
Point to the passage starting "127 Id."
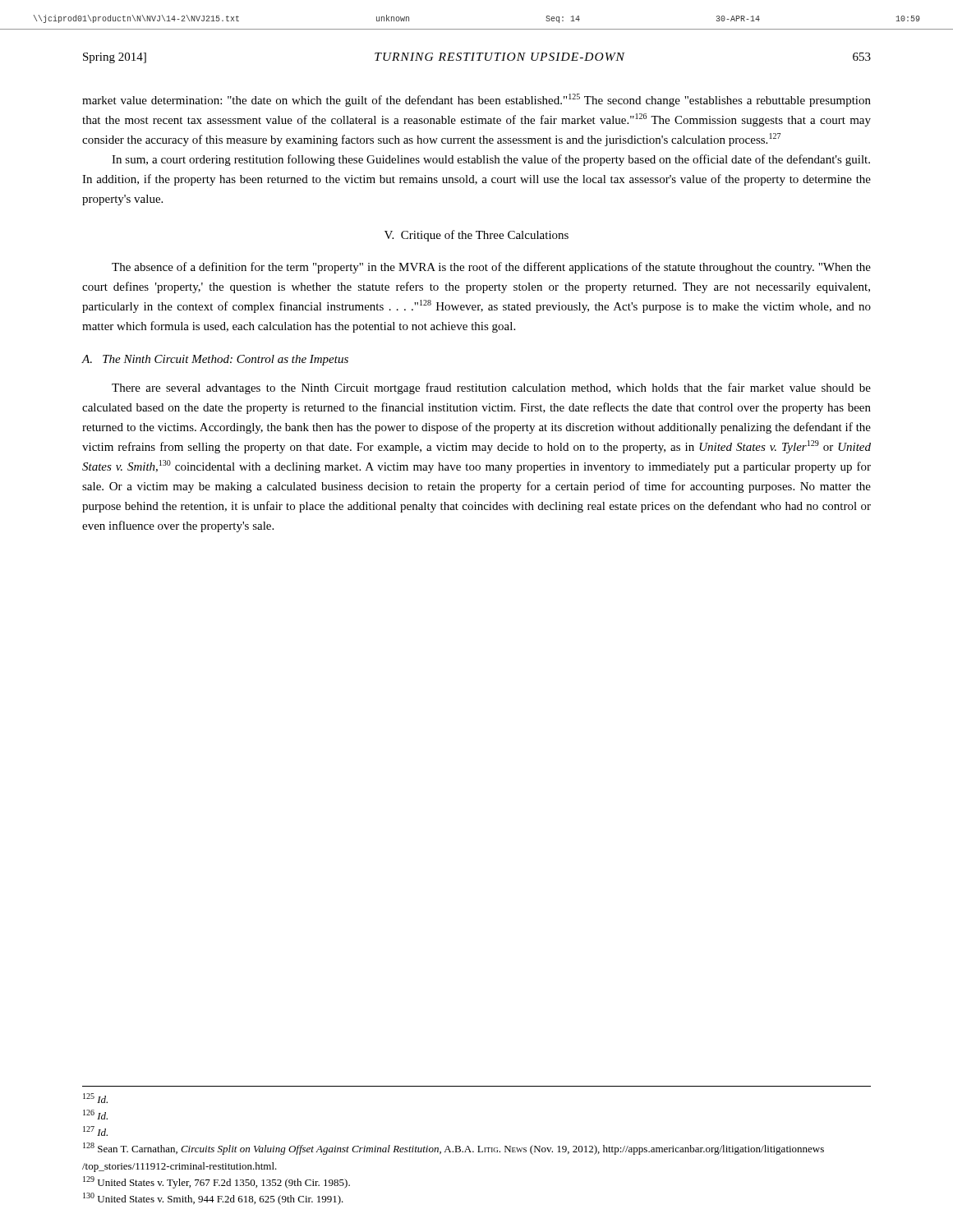tap(95, 1132)
